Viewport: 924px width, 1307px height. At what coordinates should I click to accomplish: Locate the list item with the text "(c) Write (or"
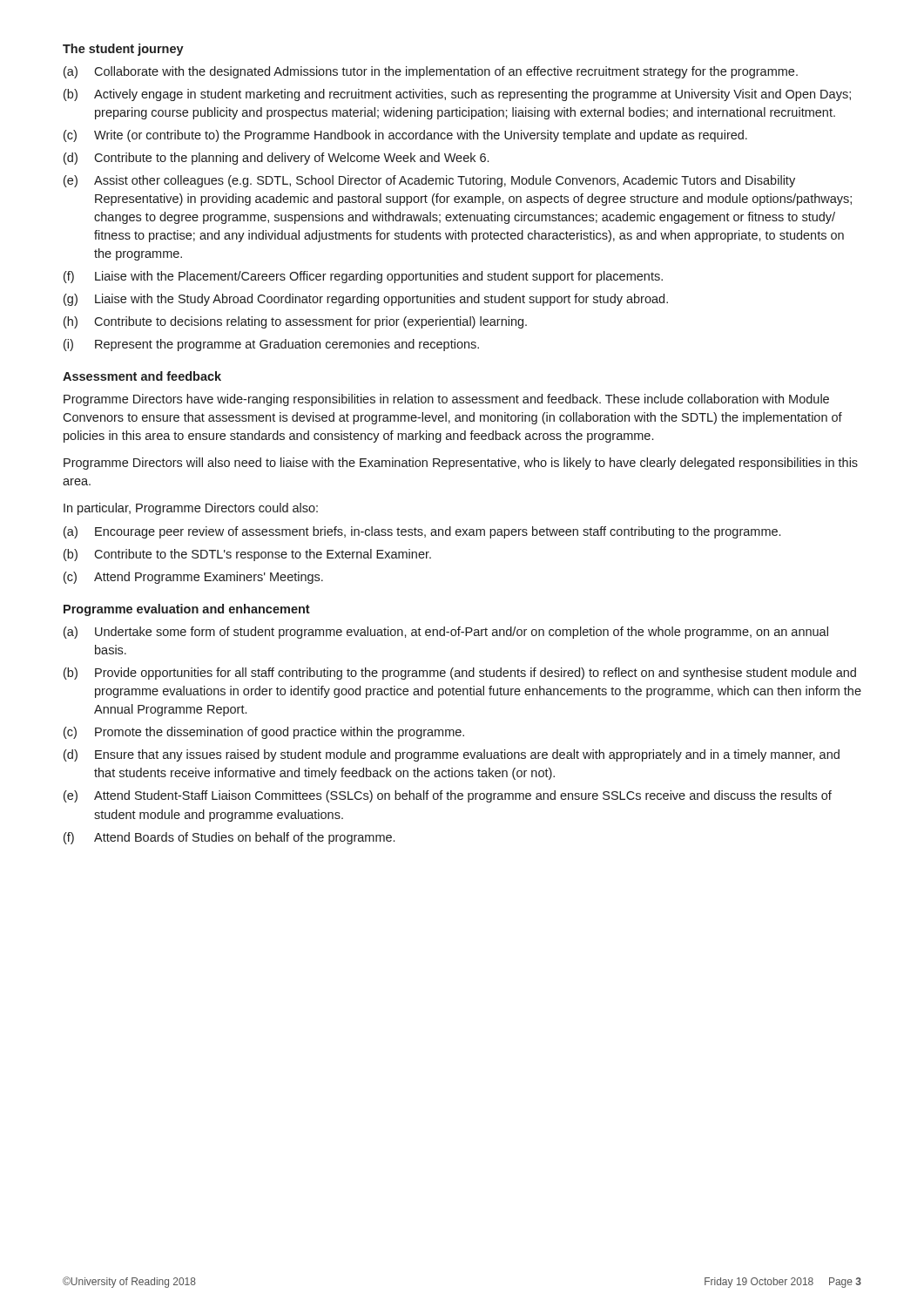pyautogui.click(x=462, y=136)
